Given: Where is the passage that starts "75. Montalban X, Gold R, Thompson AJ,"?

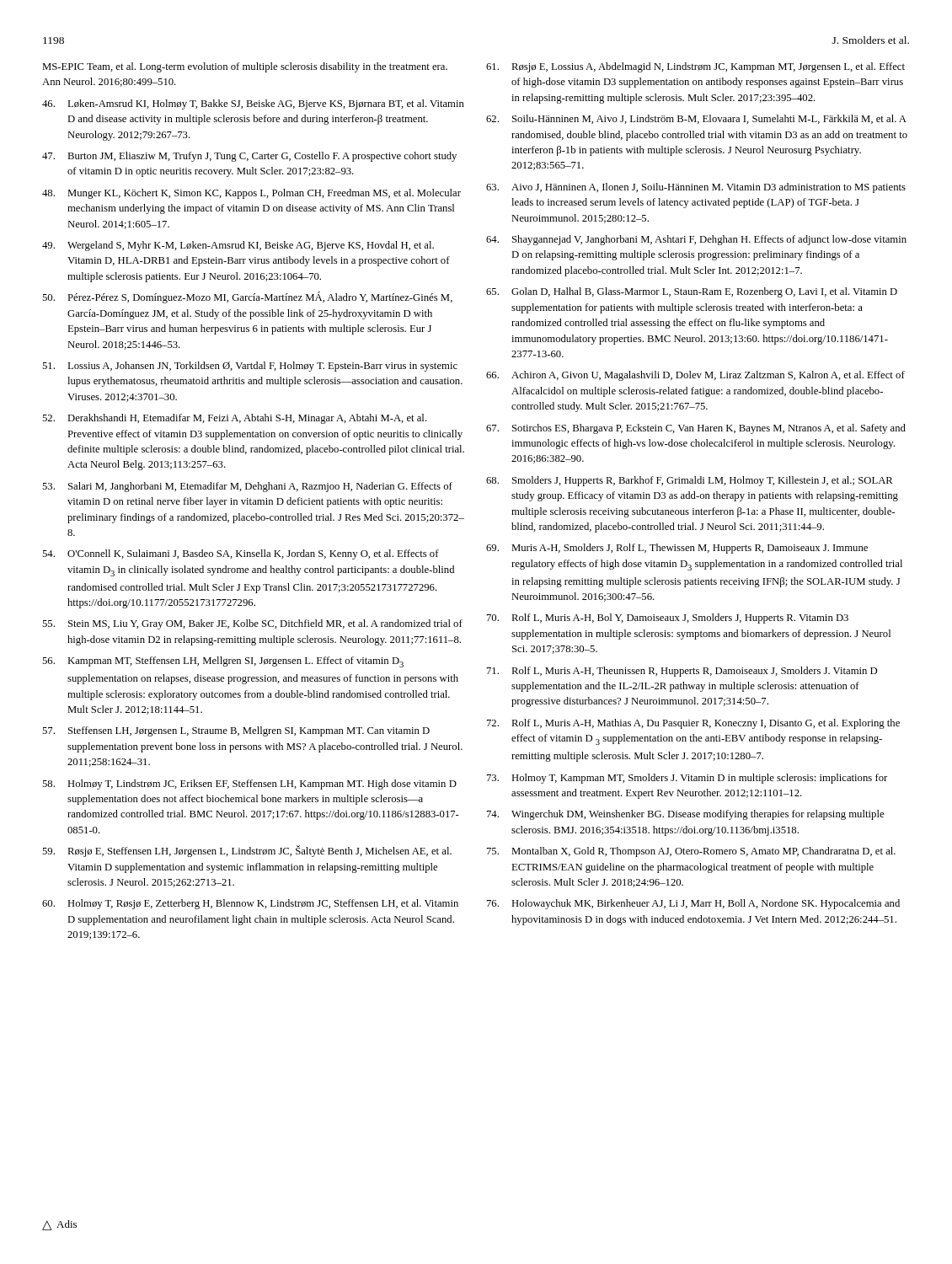Looking at the screenshot, I should pyautogui.click(x=698, y=867).
